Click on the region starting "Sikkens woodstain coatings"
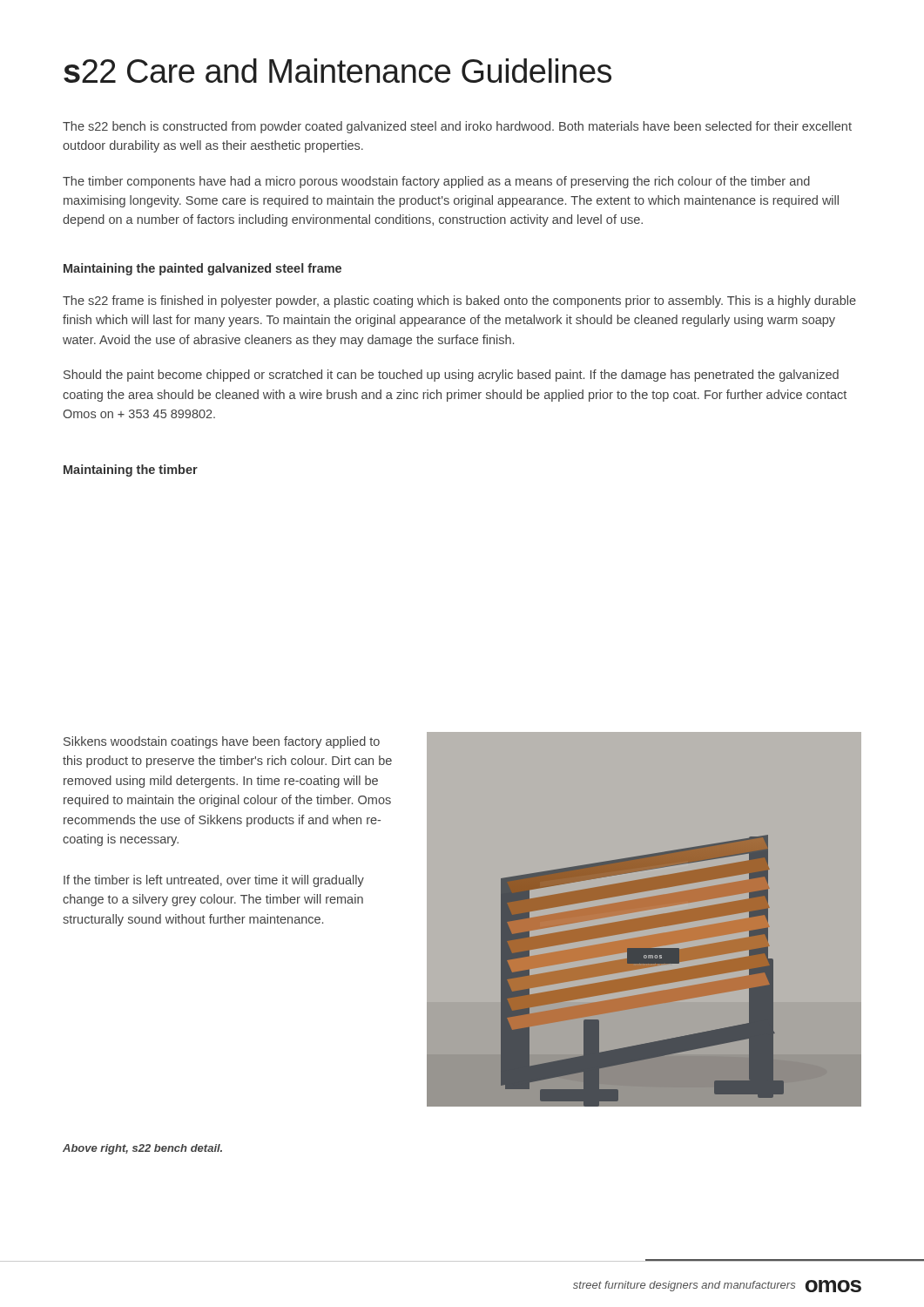The image size is (924, 1307). click(x=227, y=790)
